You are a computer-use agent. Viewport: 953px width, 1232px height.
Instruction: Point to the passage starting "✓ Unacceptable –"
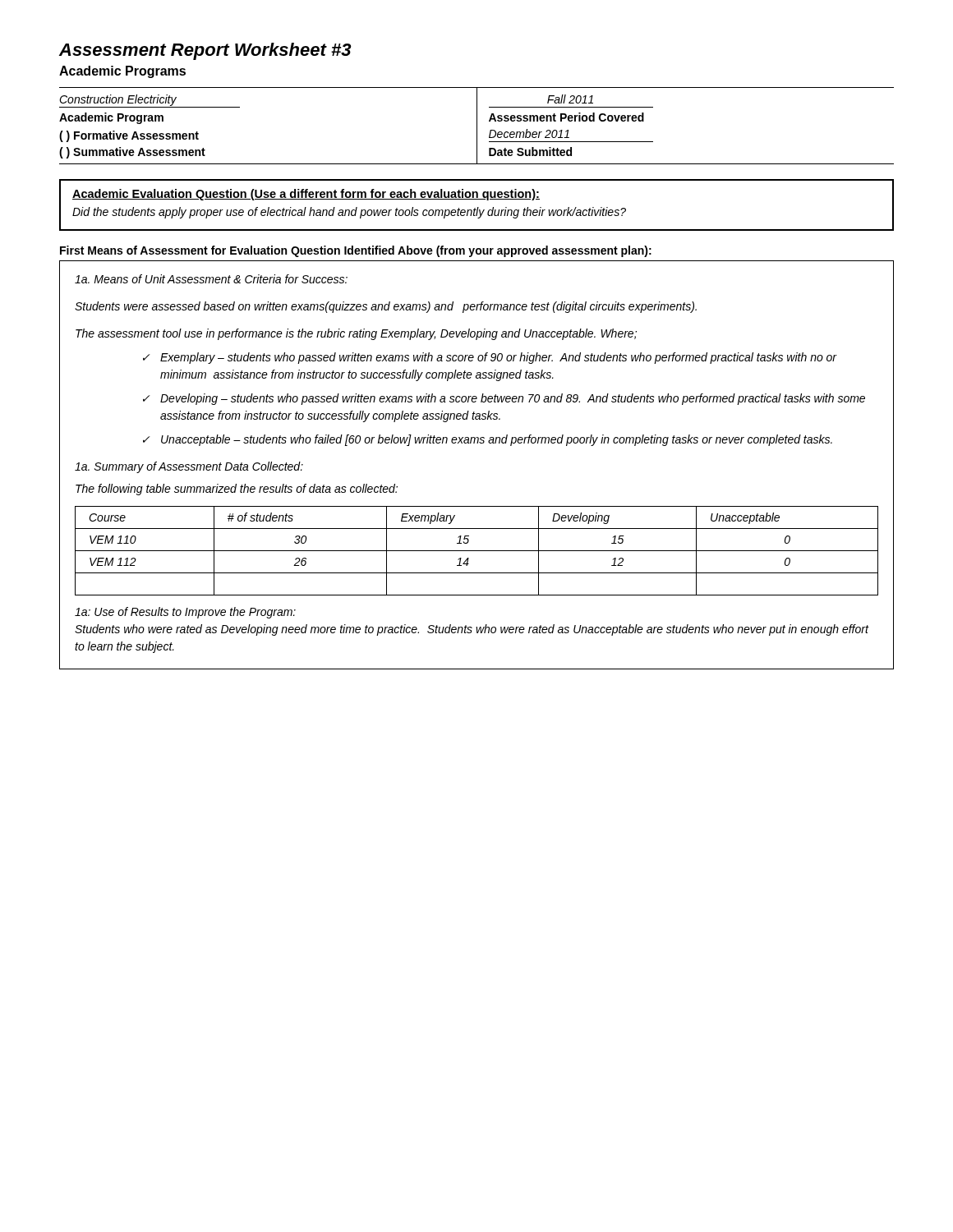coord(487,440)
